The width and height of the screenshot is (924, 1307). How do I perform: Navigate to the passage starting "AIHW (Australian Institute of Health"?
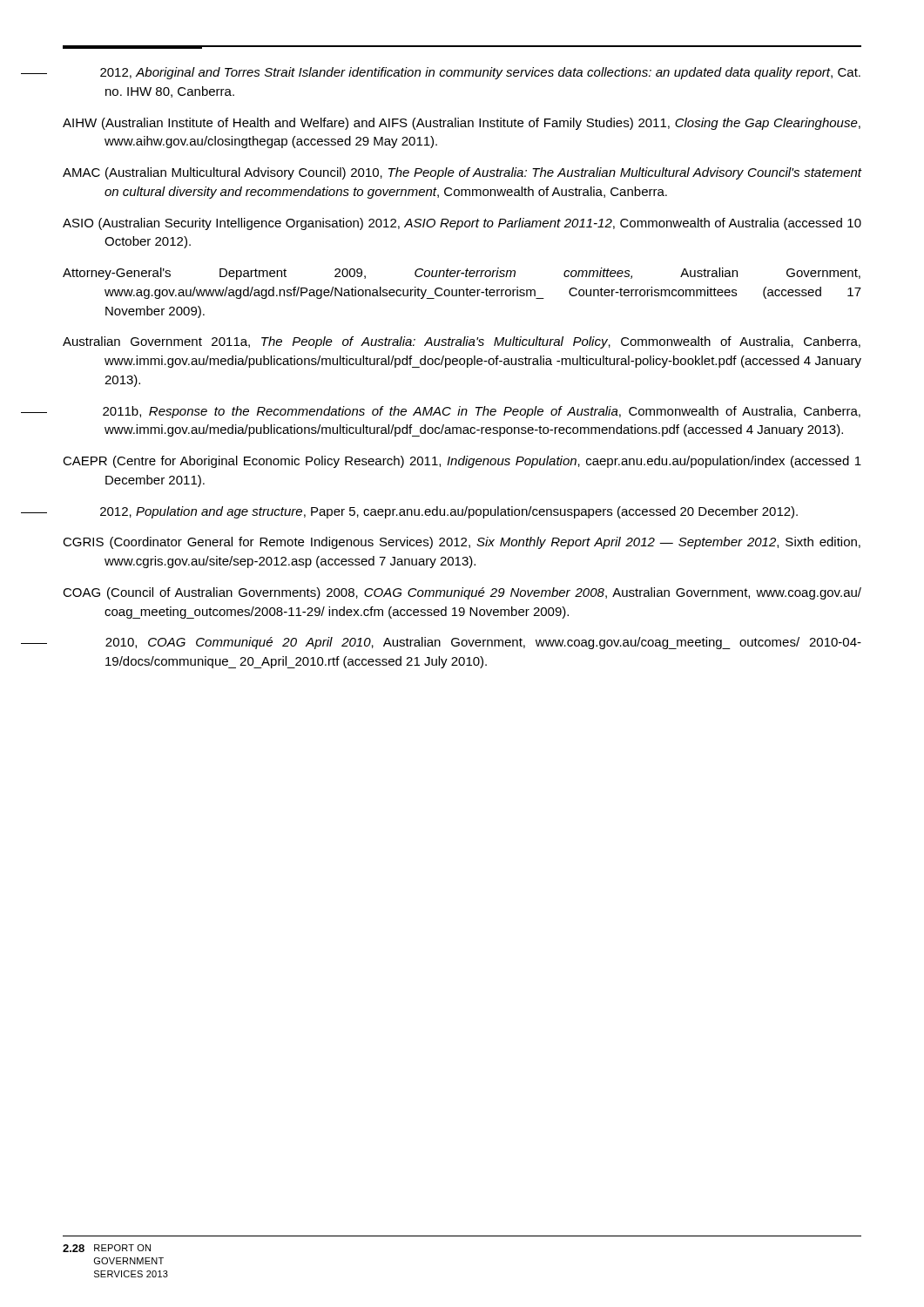coord(462,131)
